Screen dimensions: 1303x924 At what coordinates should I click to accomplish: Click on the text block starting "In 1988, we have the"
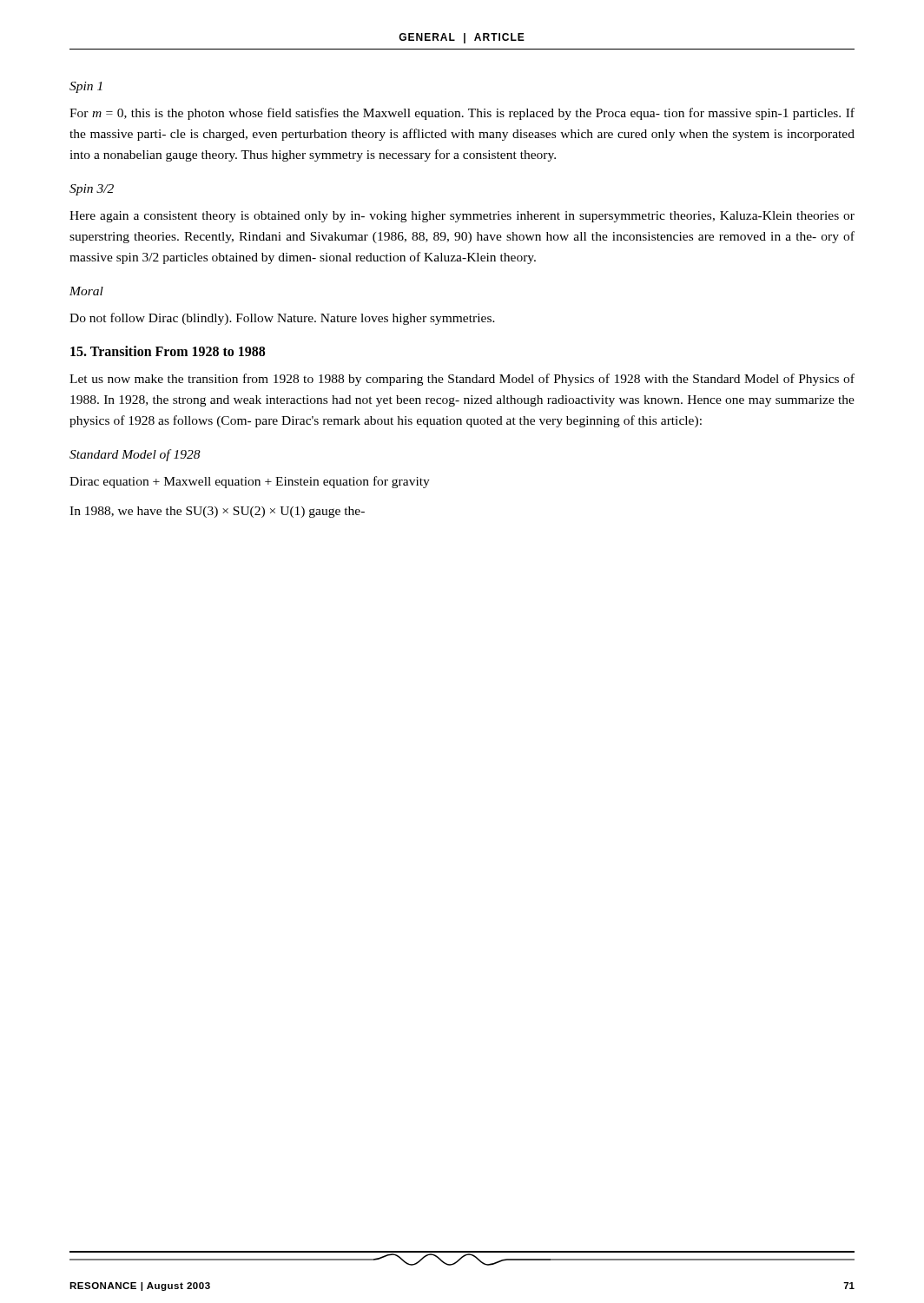point(217,510)
